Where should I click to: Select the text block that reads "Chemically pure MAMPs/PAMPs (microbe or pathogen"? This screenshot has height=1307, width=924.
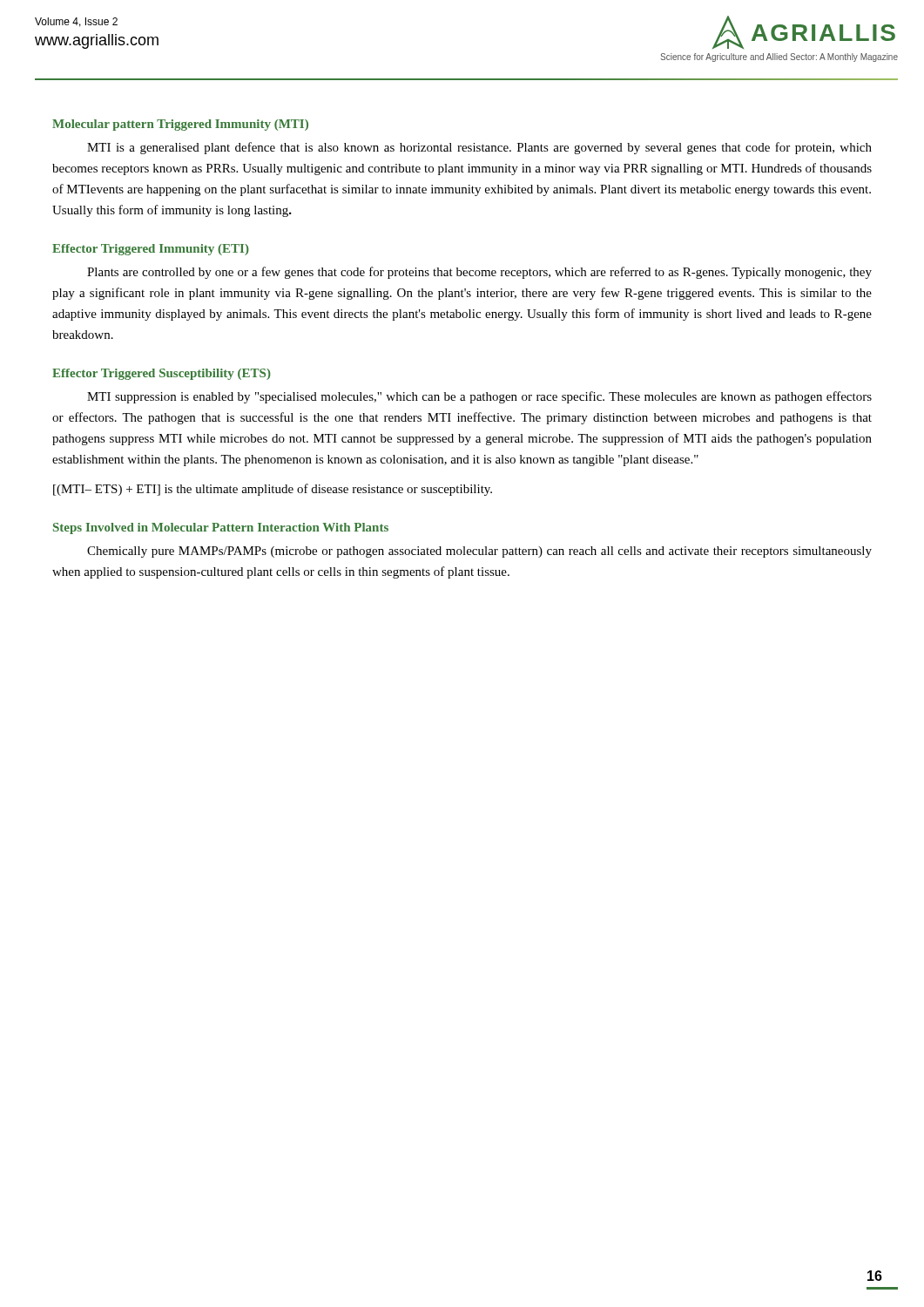(462, 561)
